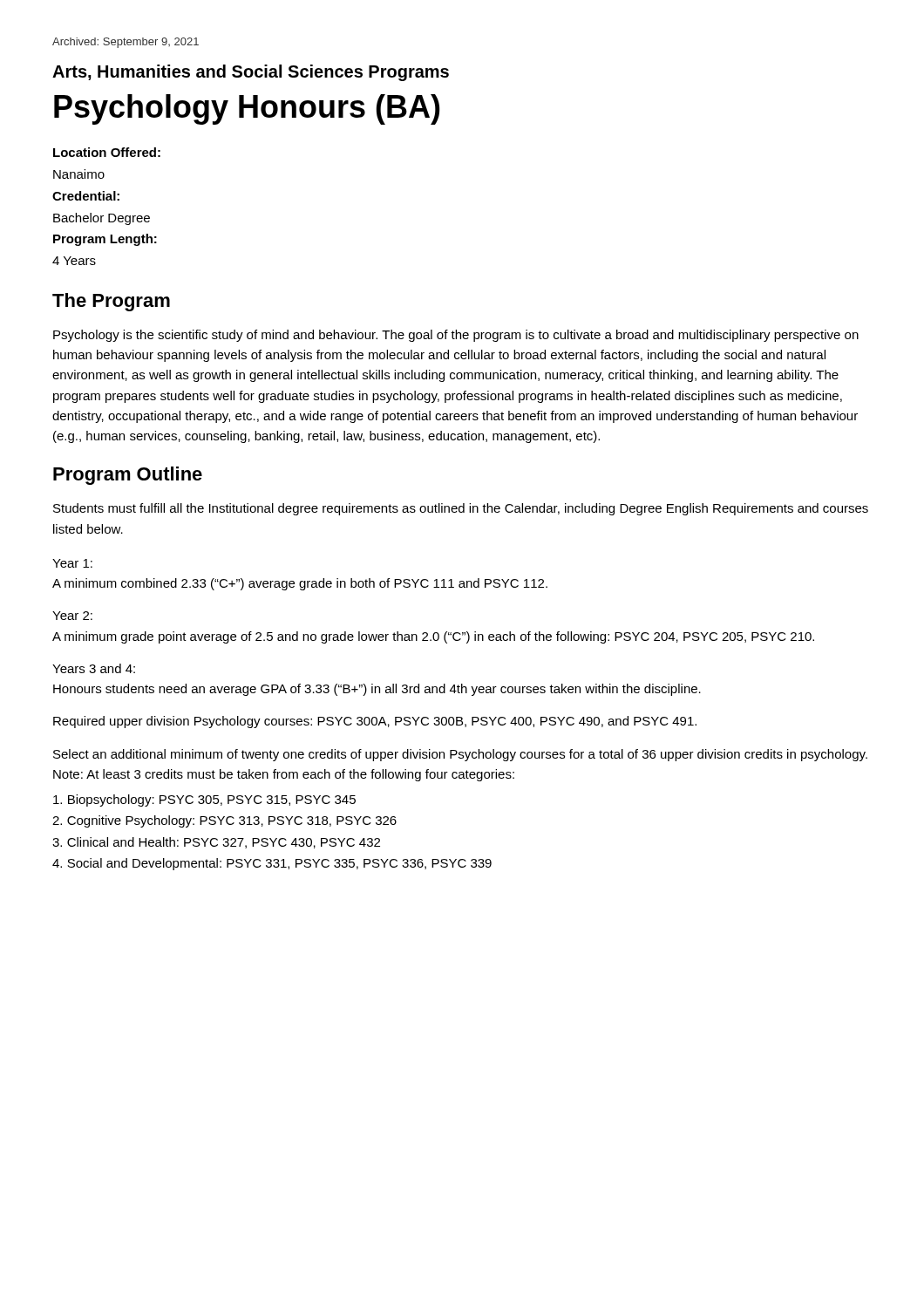The width and height of the screenshot is (924, 1308).
Task: Find the text block with the text "Select an additional minimum"
Action: 460,764
